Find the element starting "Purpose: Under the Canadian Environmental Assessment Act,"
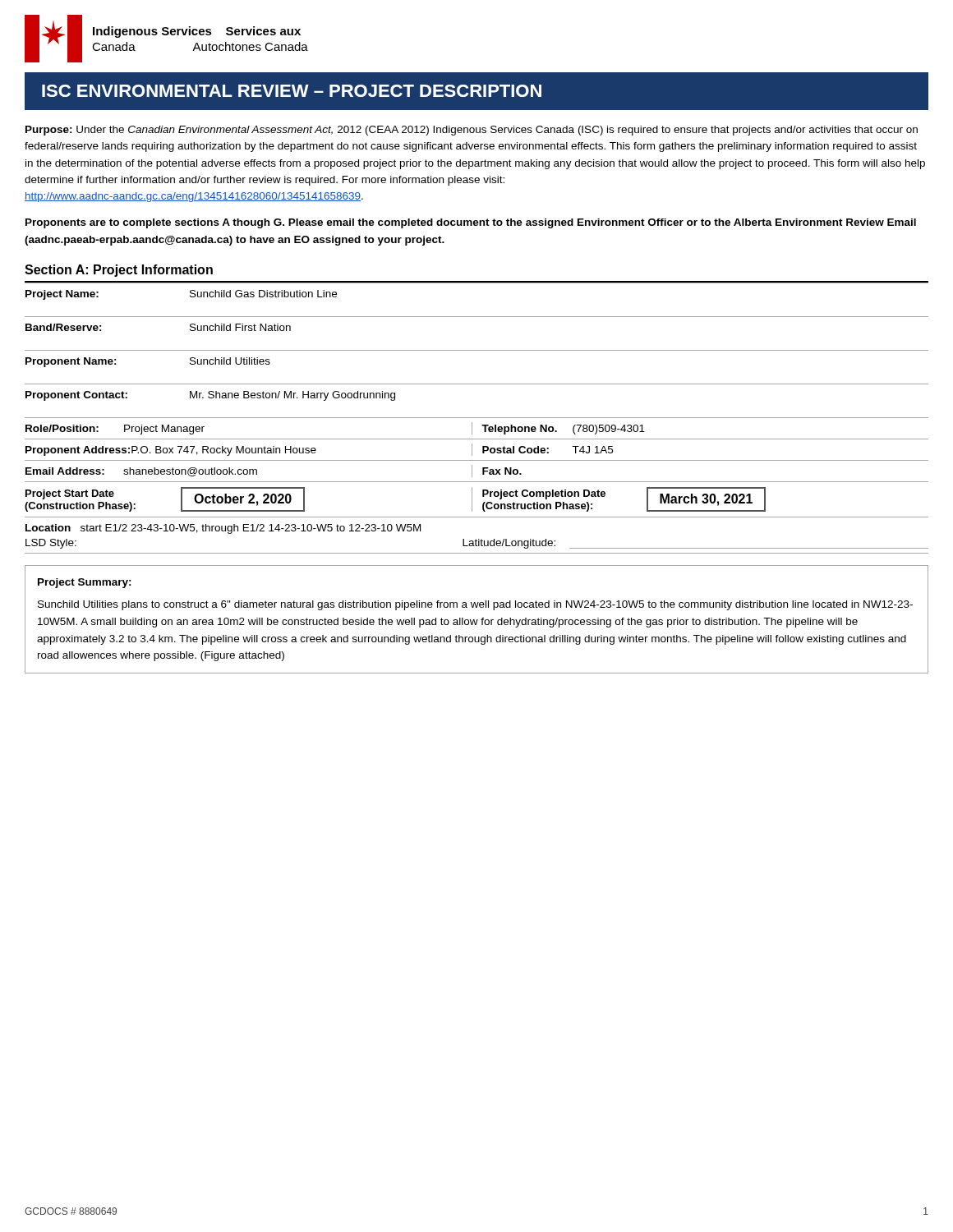This screenshot has width=953, height=1232. (475, 163)
